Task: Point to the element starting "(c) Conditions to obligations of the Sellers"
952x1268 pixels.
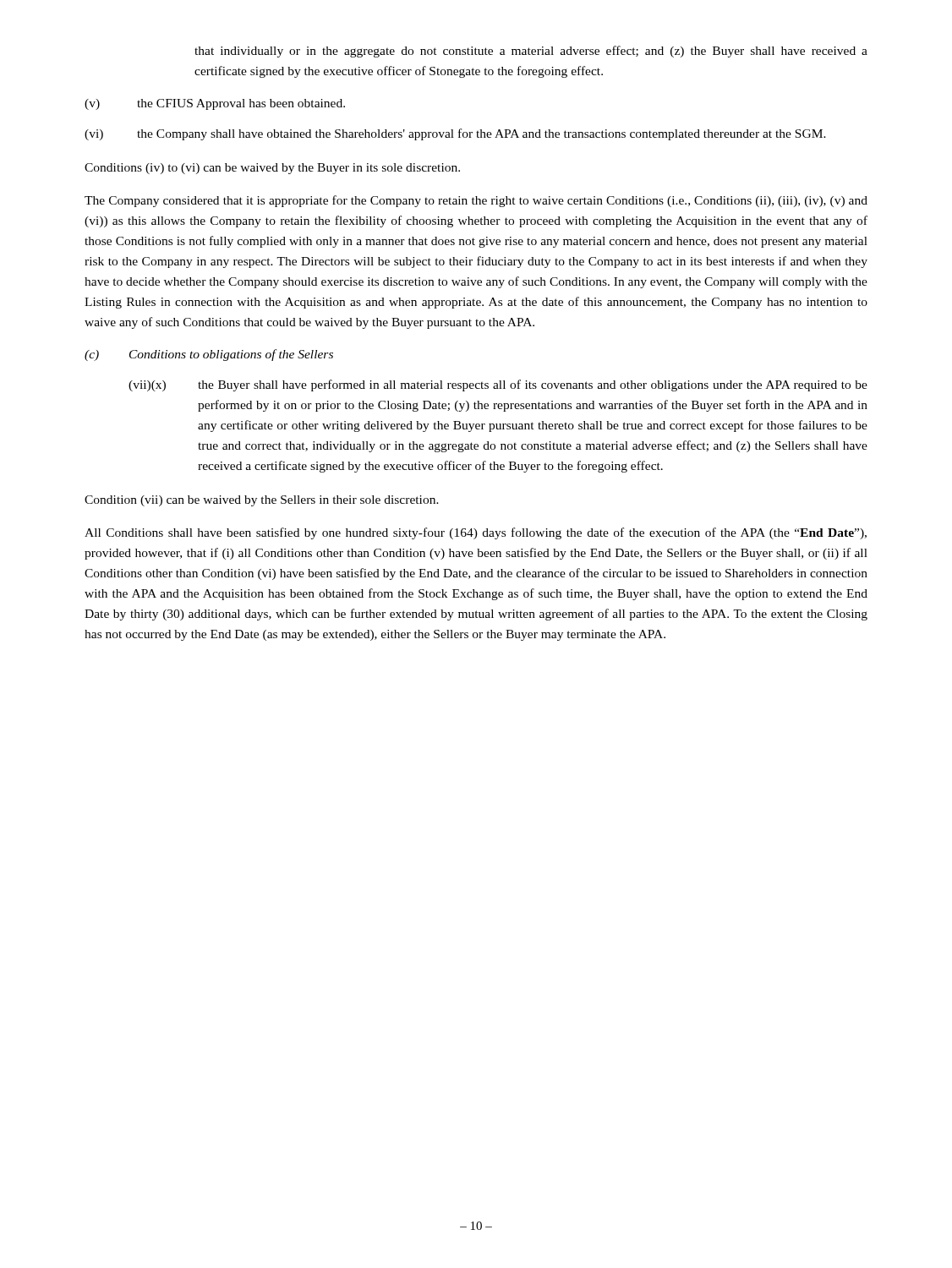Action: pos(209,355)
